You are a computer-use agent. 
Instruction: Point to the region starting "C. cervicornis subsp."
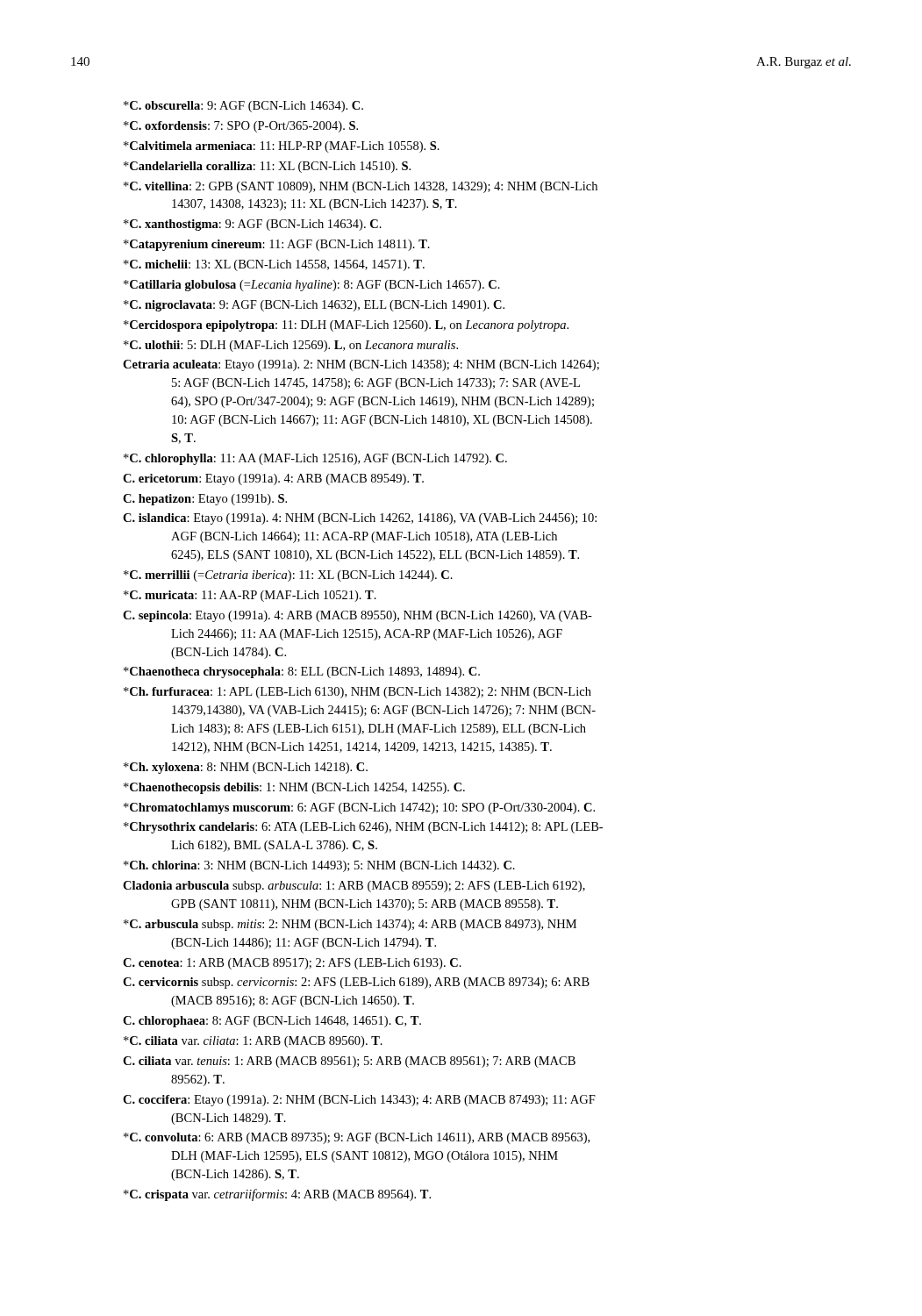click(x=465, y=992)
